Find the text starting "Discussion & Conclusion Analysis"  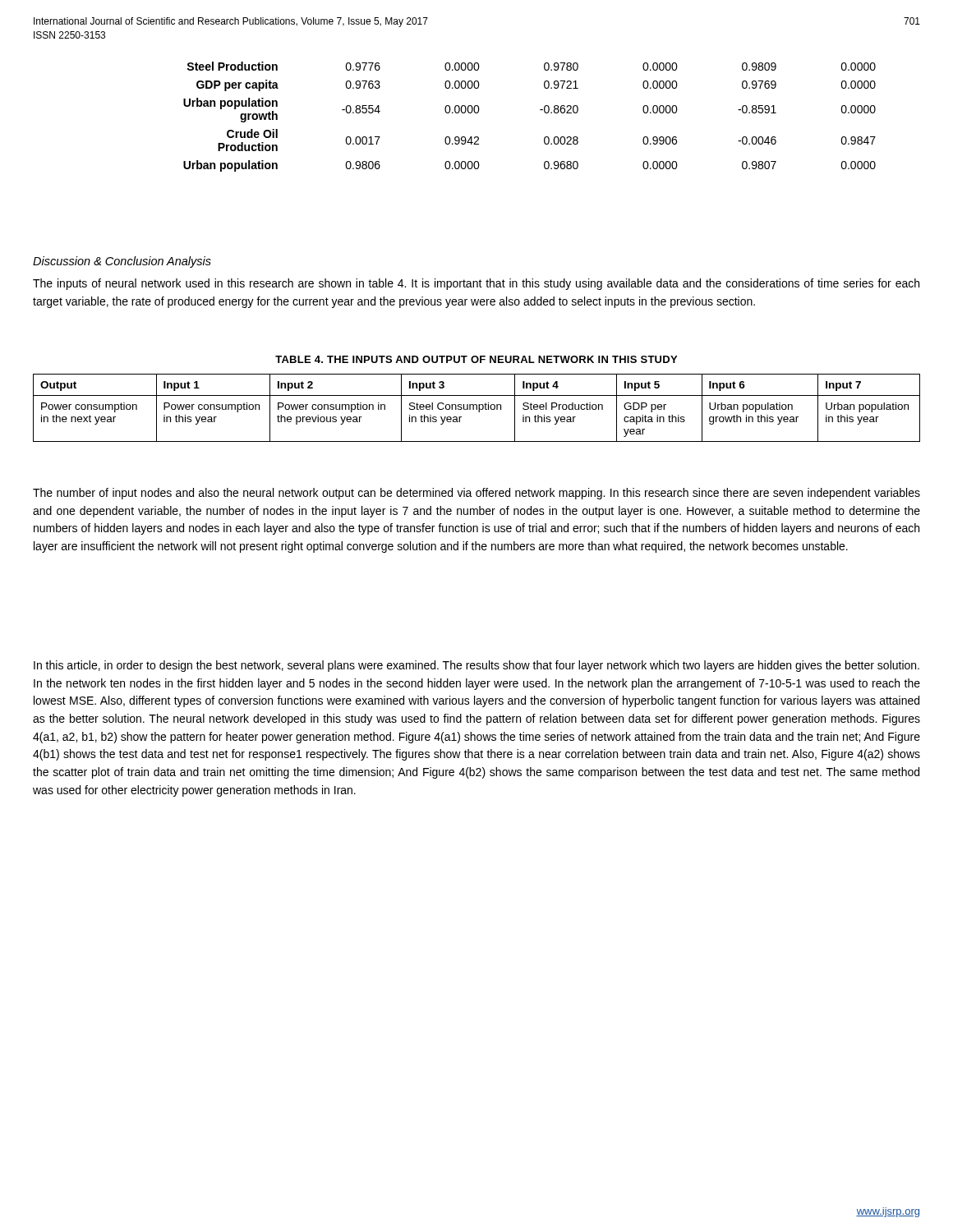point(122,261)
